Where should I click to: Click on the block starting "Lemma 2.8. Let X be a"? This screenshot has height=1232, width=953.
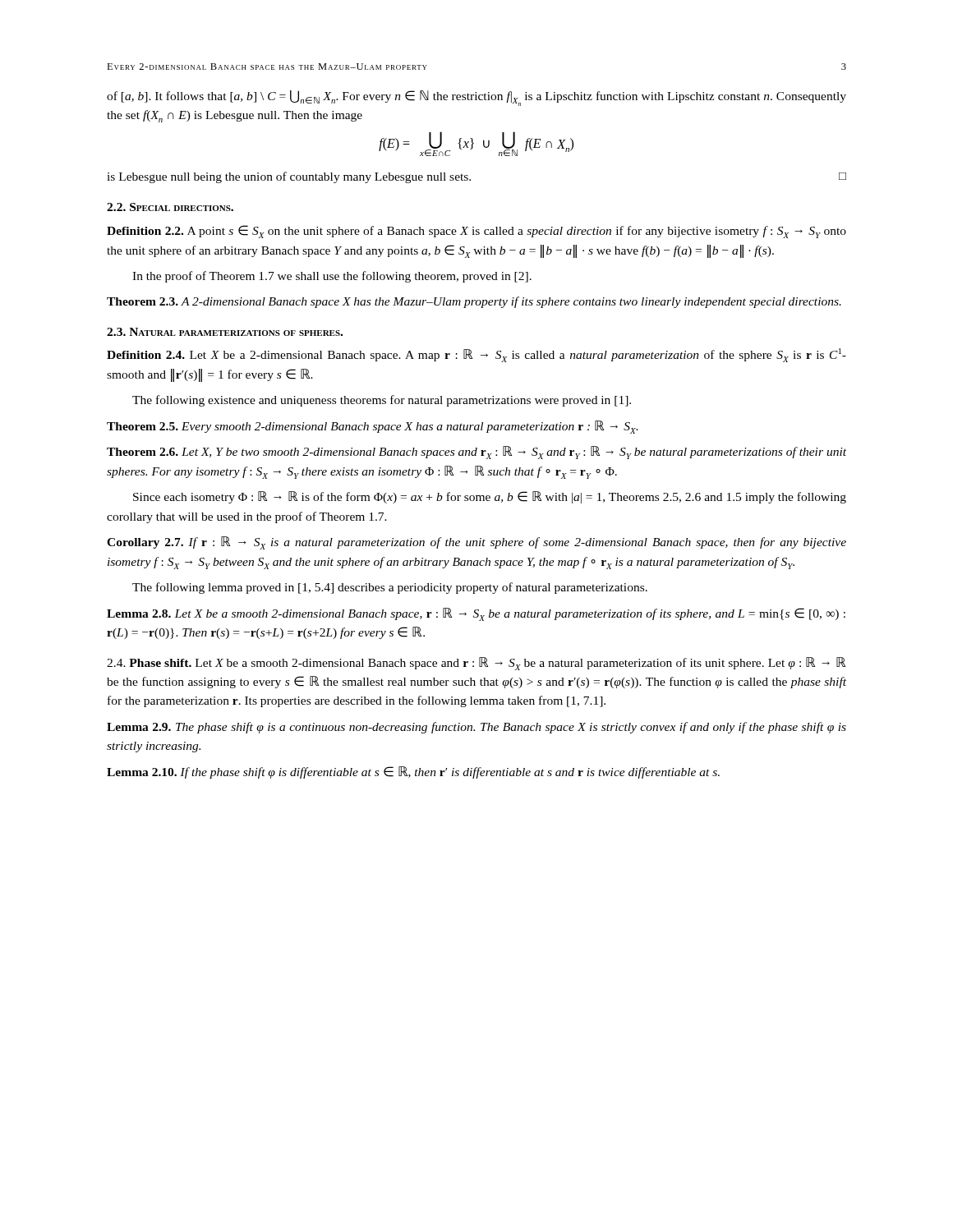point(476,623)
